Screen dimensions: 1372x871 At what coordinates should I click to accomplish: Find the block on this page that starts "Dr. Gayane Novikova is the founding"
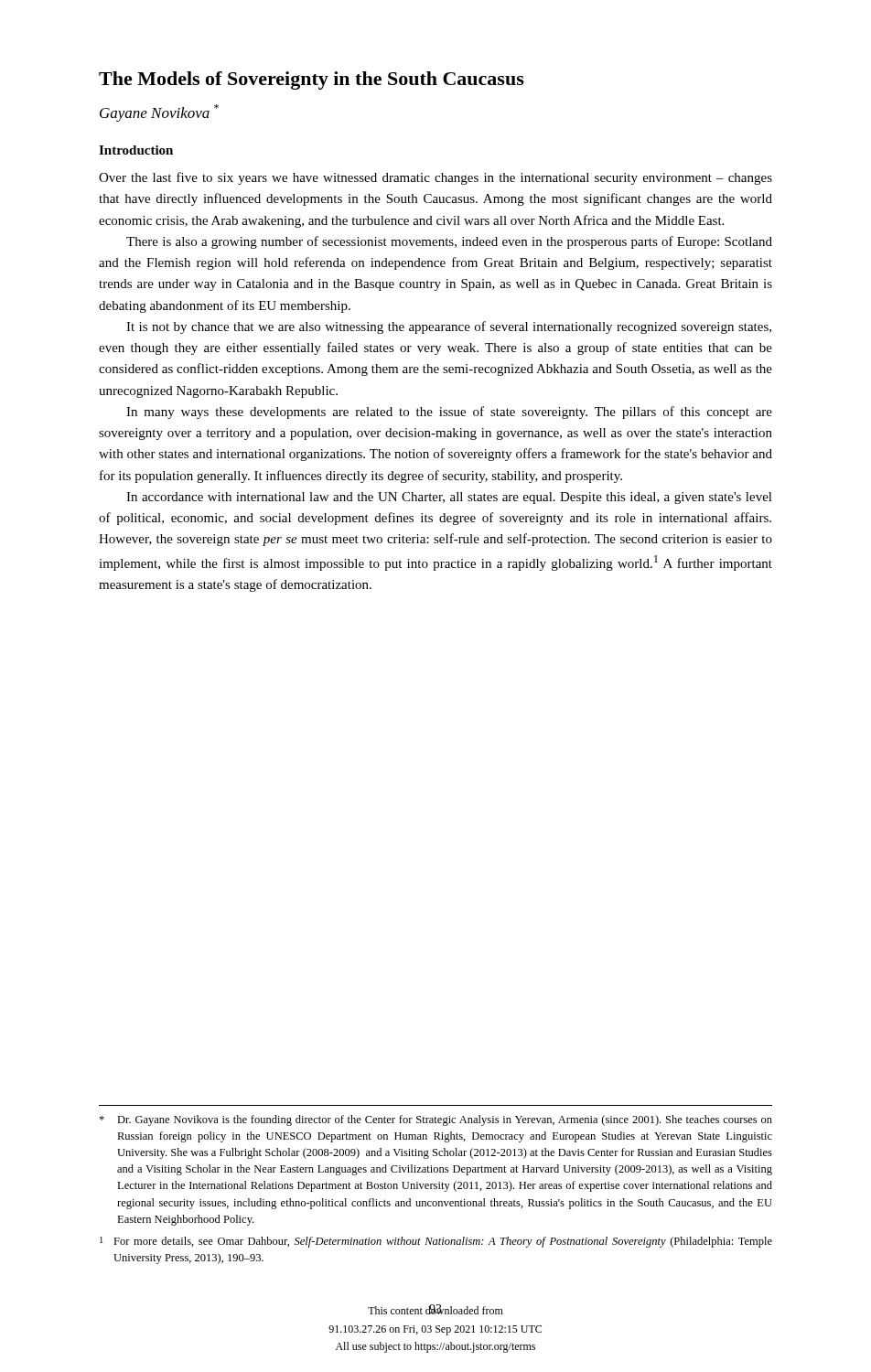(436, 1169)
